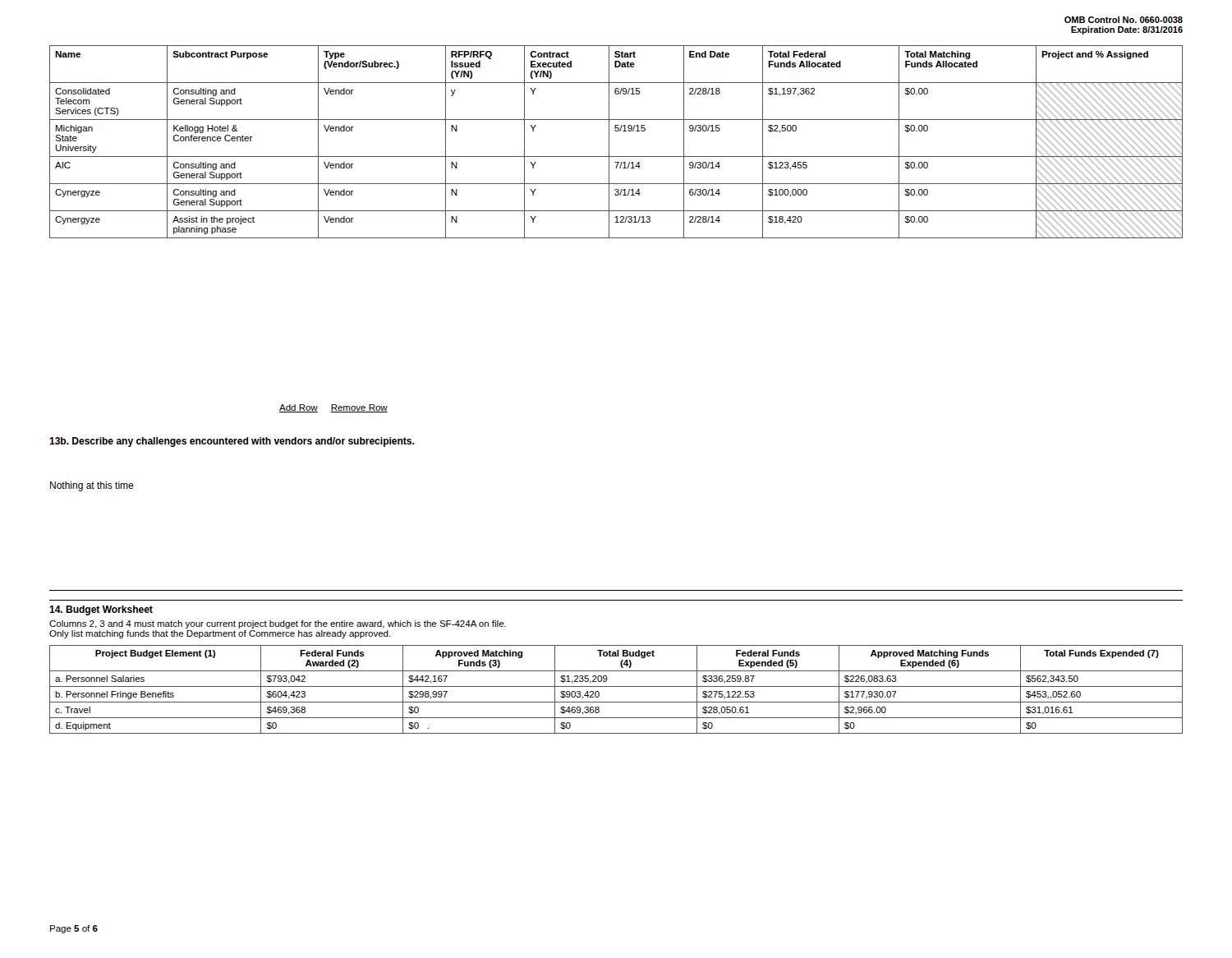Find "14. Budget Worksheet" on this page
The height and width of the screenshot is (958, 1232).
pyautogui.click(x=101, y=610)
